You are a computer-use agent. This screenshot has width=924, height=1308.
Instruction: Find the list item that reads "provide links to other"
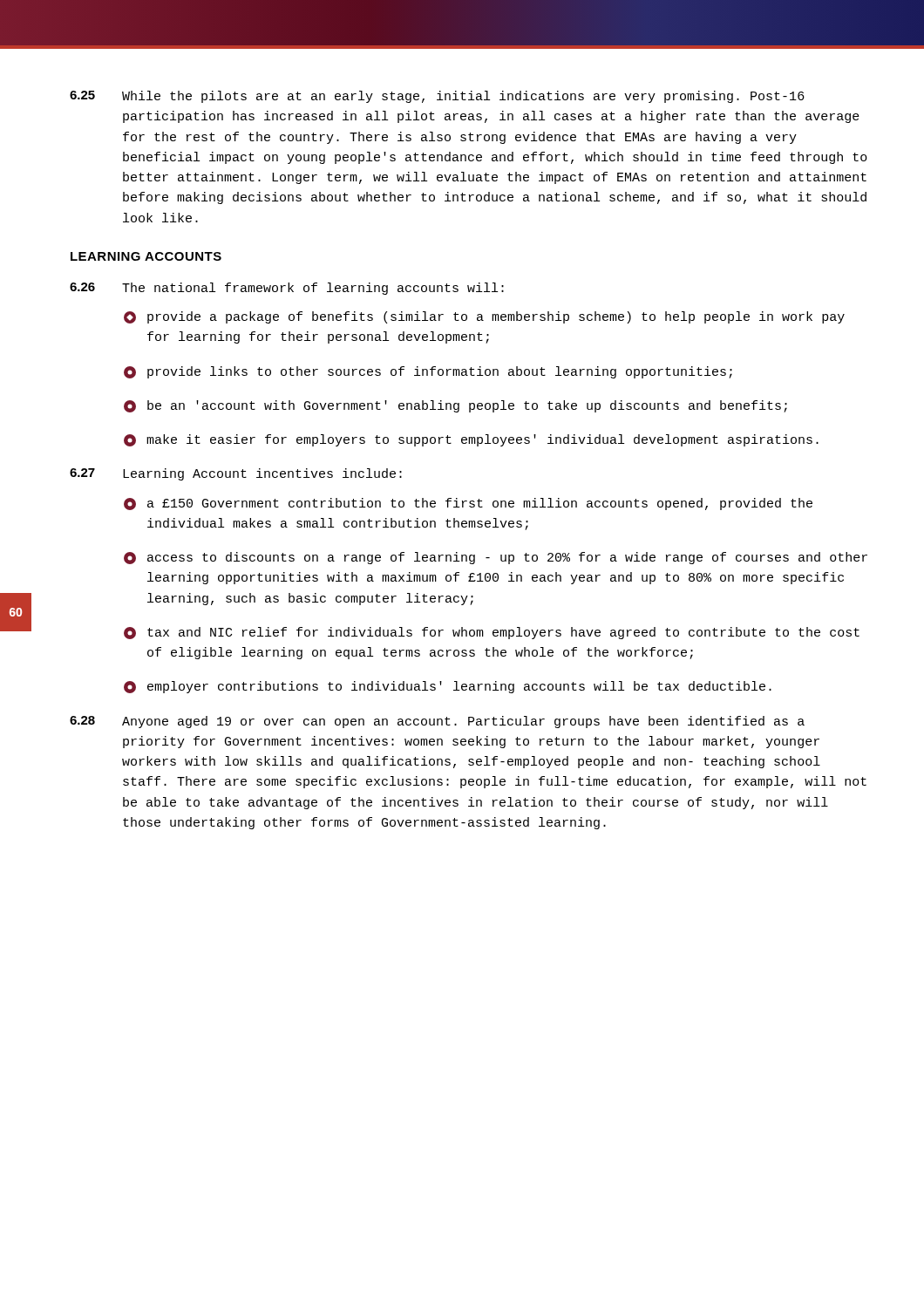point(497,372)
